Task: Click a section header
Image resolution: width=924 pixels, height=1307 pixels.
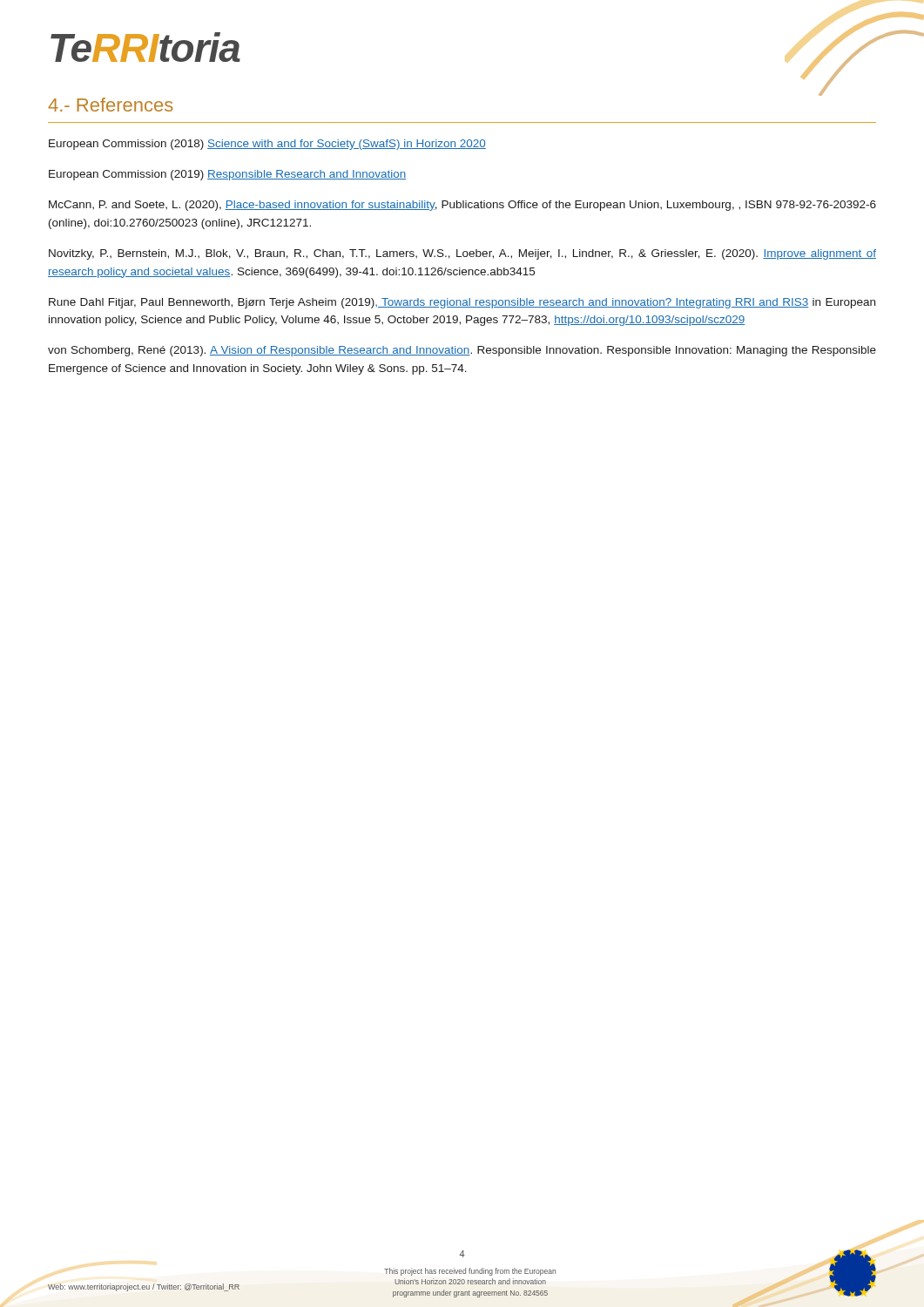Action: coord(462,108)
